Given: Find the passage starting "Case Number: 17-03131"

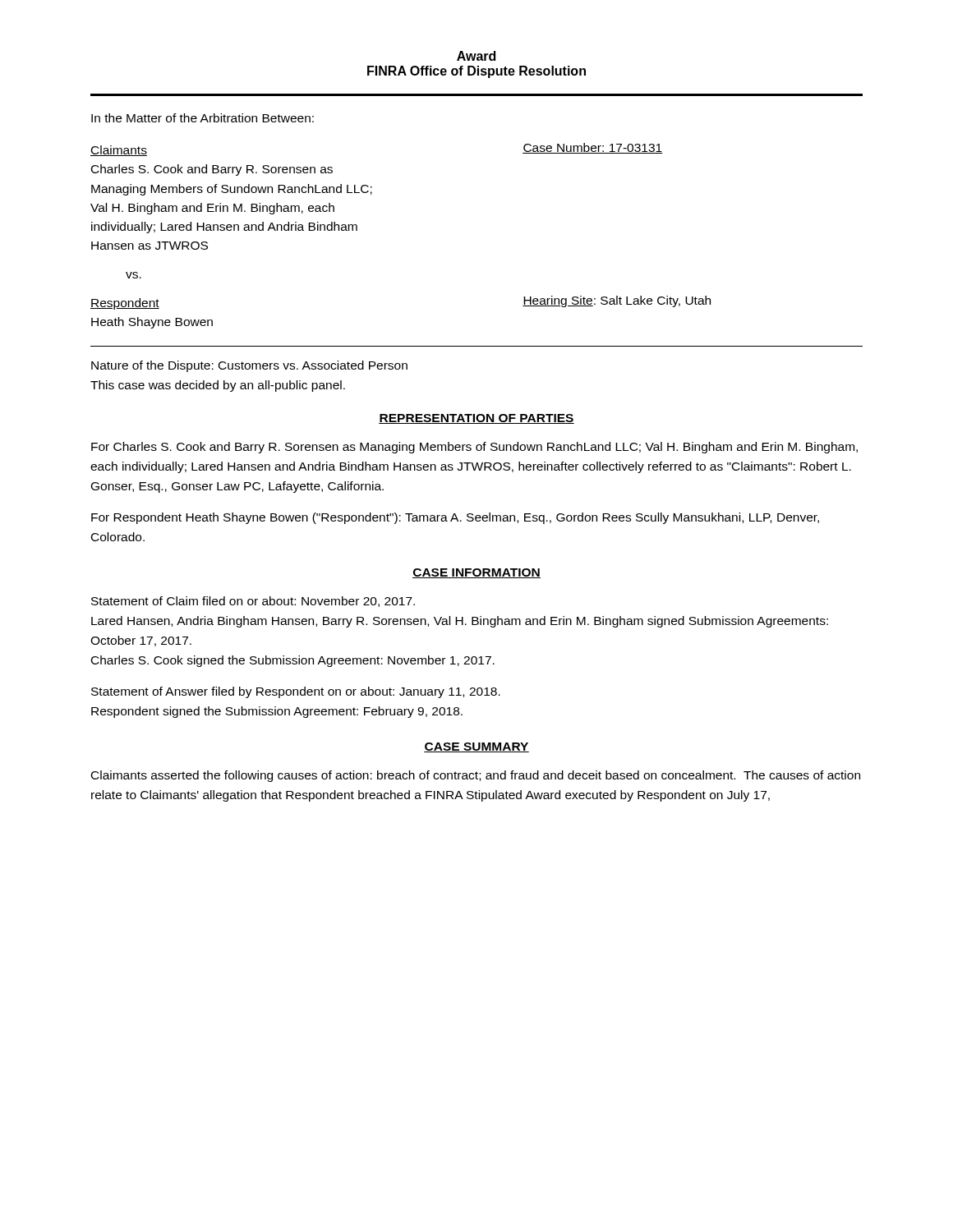Looking at the screenshot, I should [x=593, y=147].
